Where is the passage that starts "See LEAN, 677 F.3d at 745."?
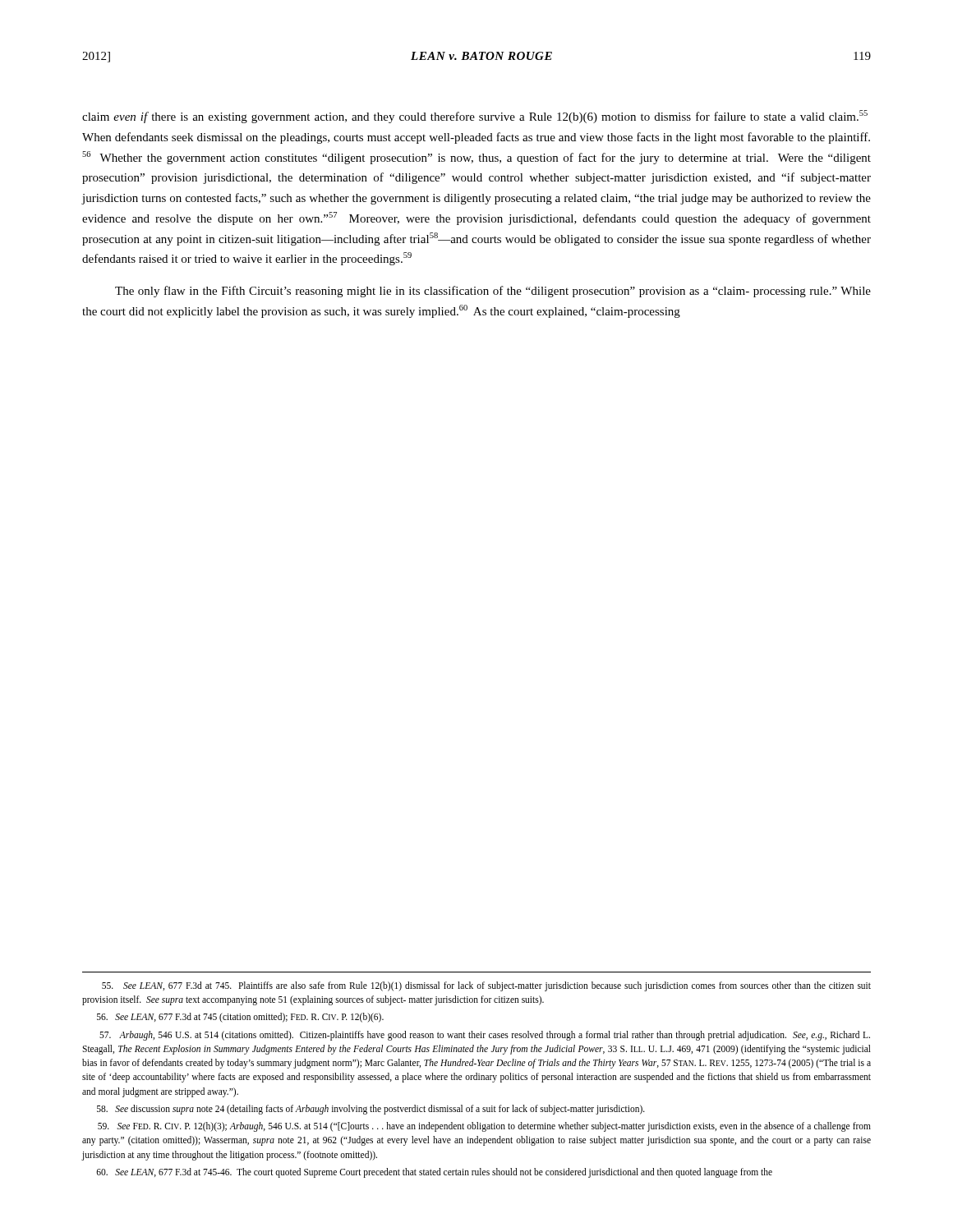953x1232 pixels. coord(476,992)
